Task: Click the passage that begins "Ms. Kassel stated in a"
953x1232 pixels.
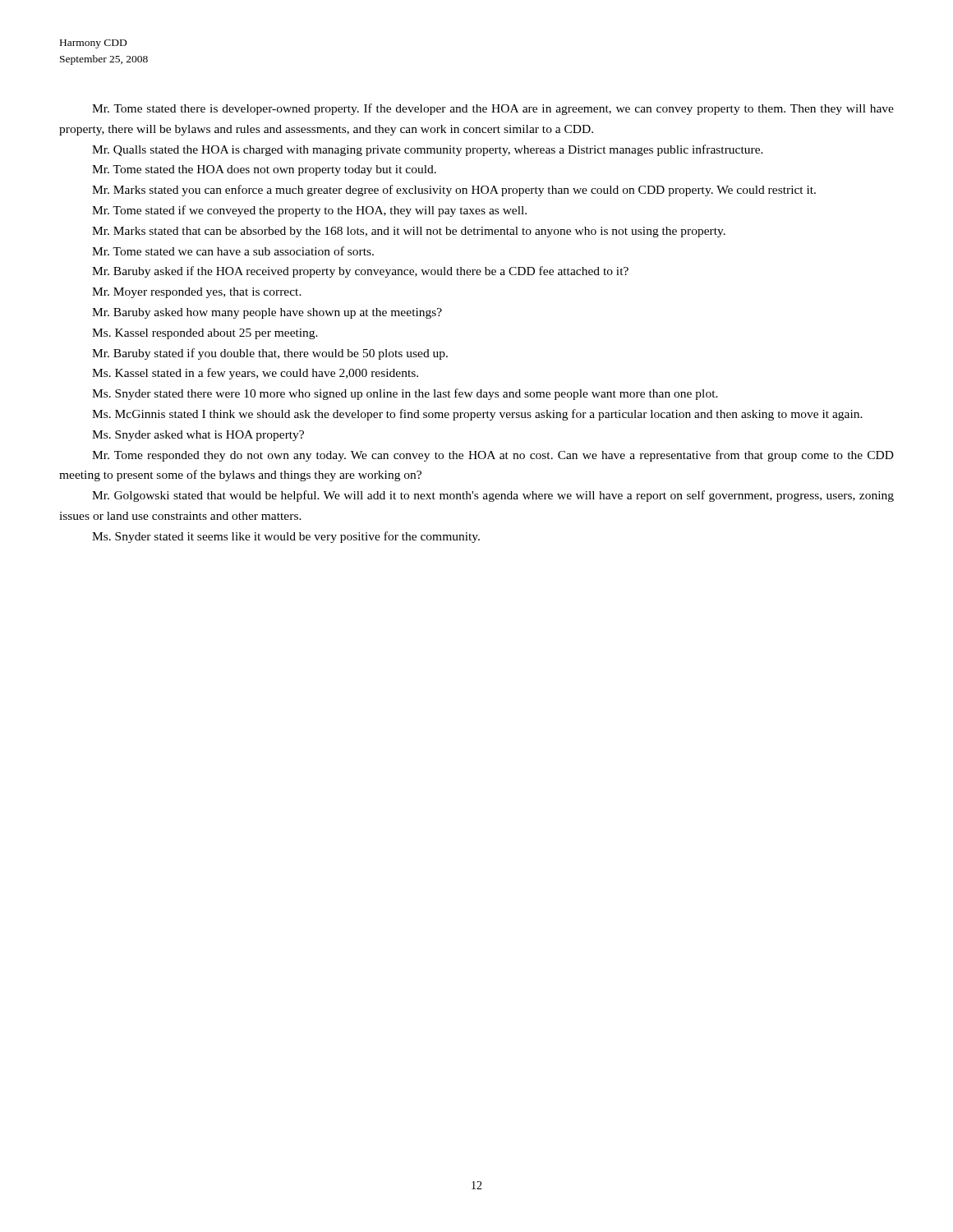Action: coord(256,373)
